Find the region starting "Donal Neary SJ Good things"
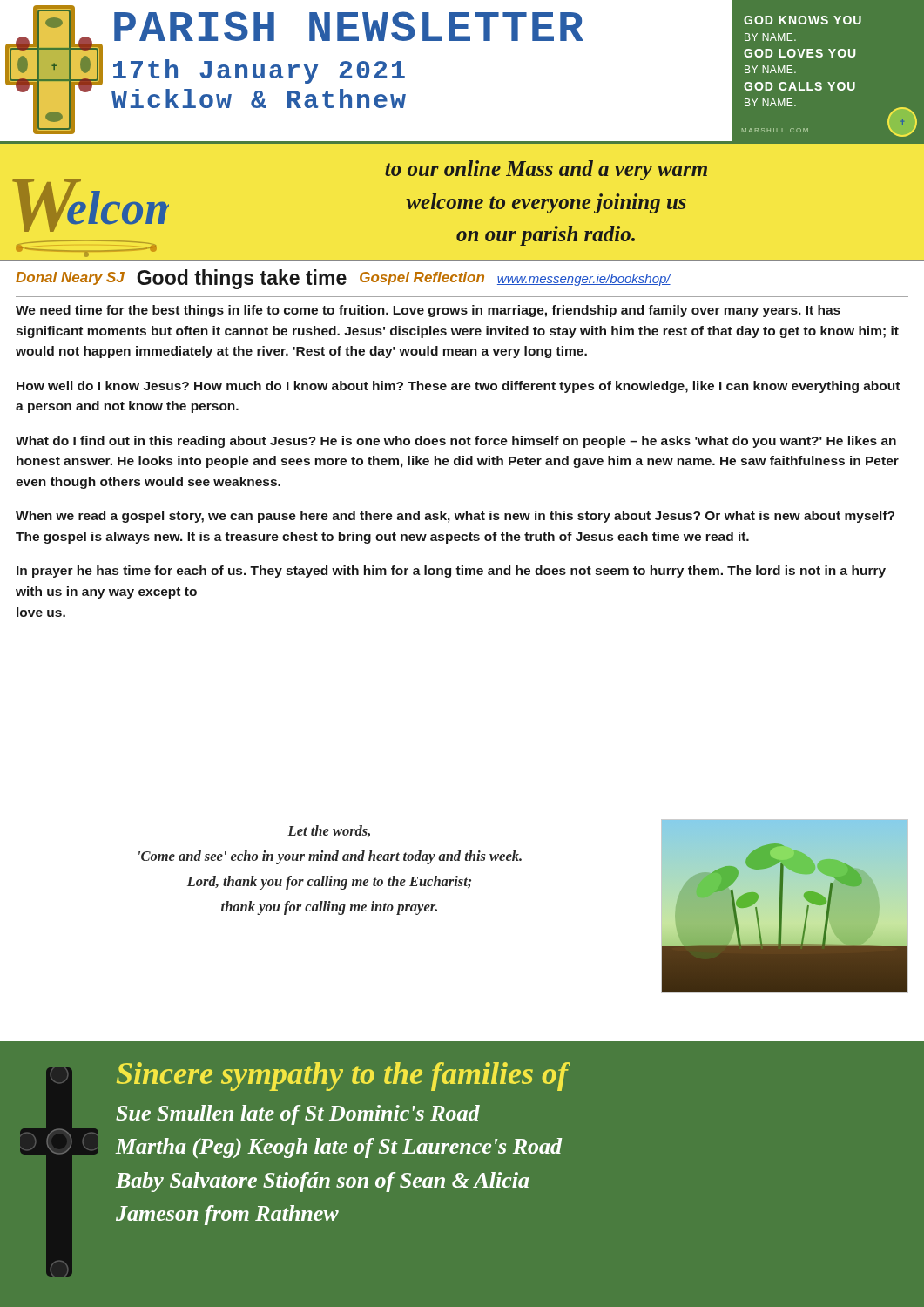The height and width of the screenshot is (1307, 924). [x=343, y=278]
